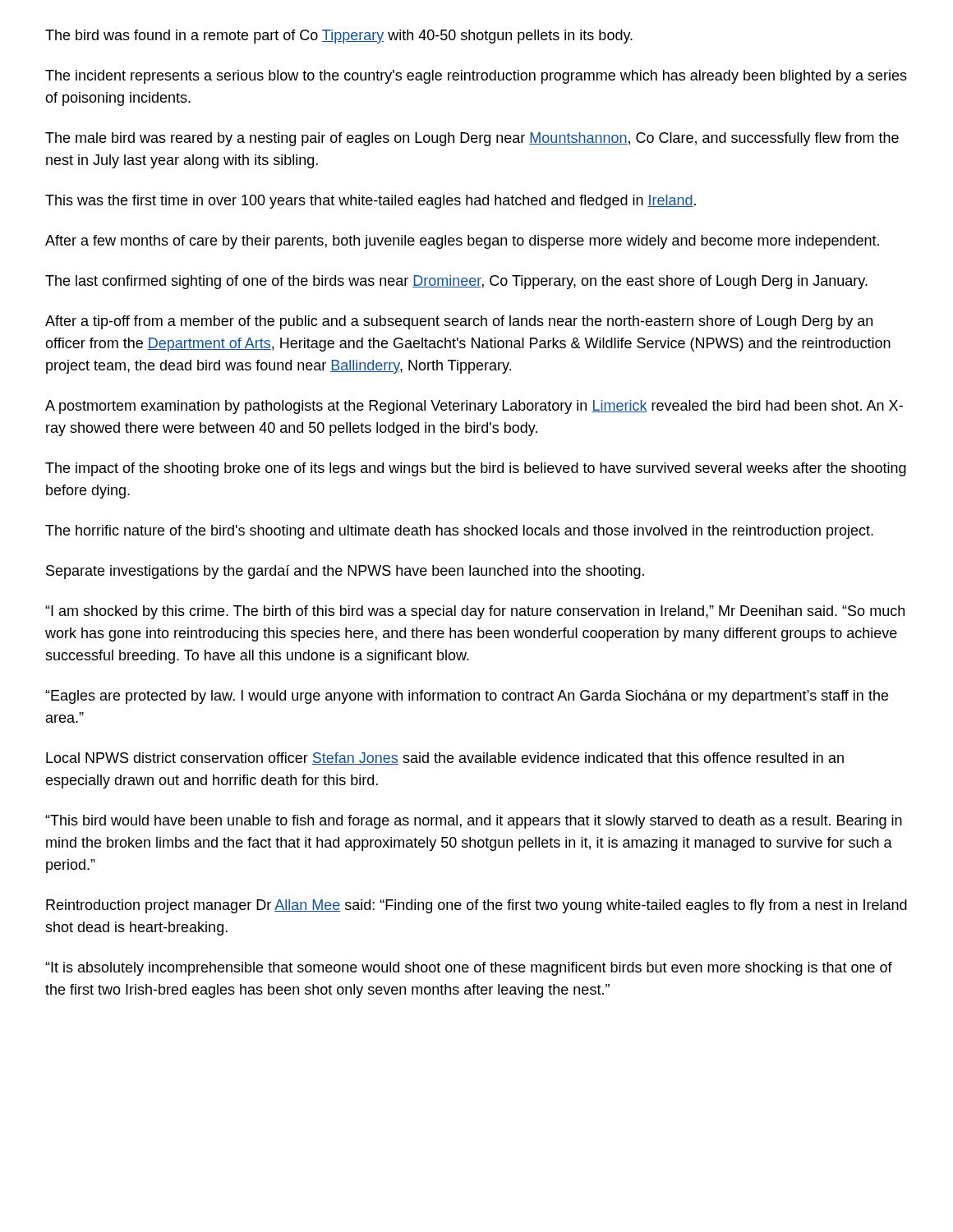
Task: Locate the text block that reads "The last confirmed sighting of one of"
Action: [x=457, y=281]
